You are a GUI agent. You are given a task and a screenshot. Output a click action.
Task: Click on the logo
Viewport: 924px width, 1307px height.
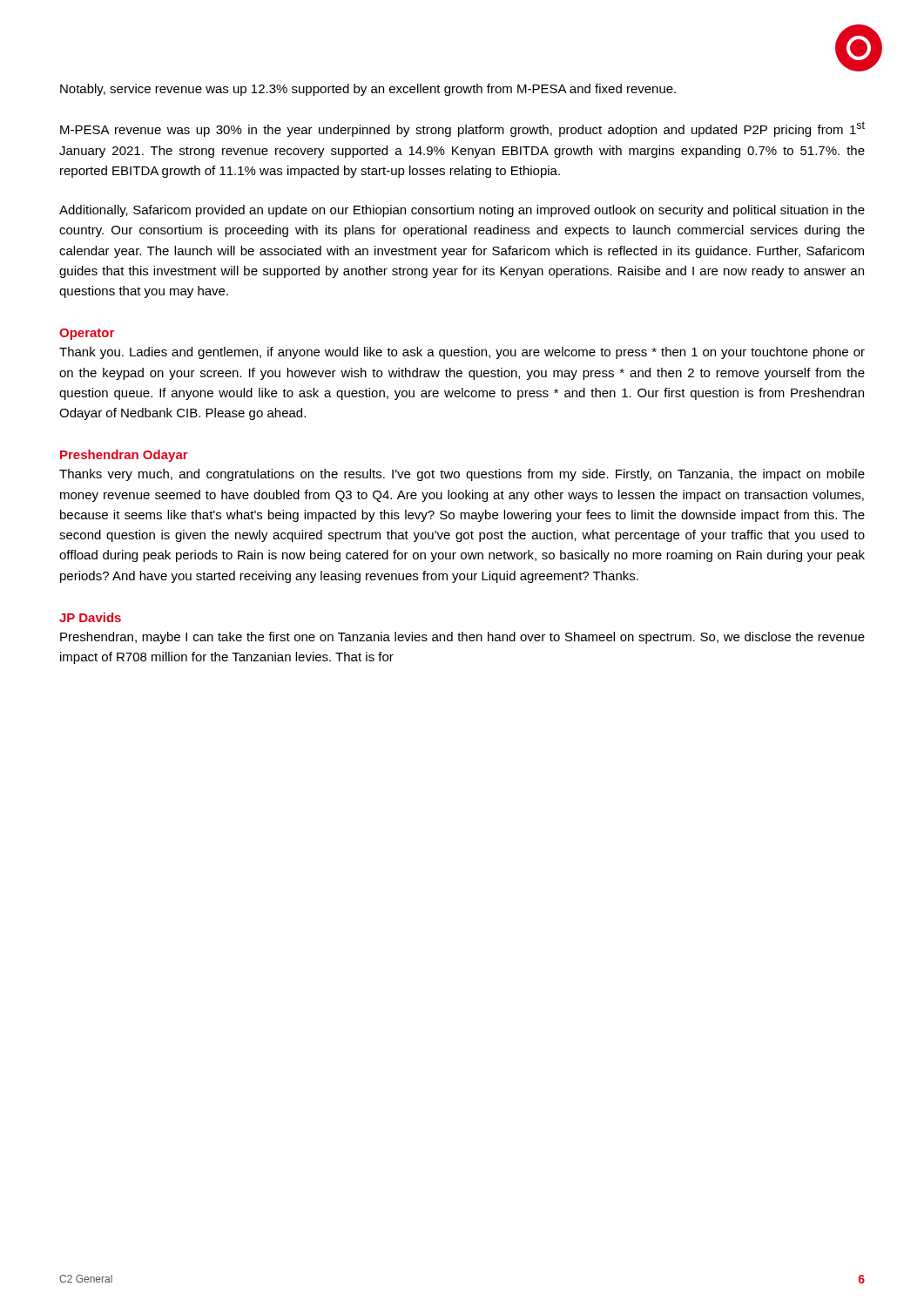point(859,48)
